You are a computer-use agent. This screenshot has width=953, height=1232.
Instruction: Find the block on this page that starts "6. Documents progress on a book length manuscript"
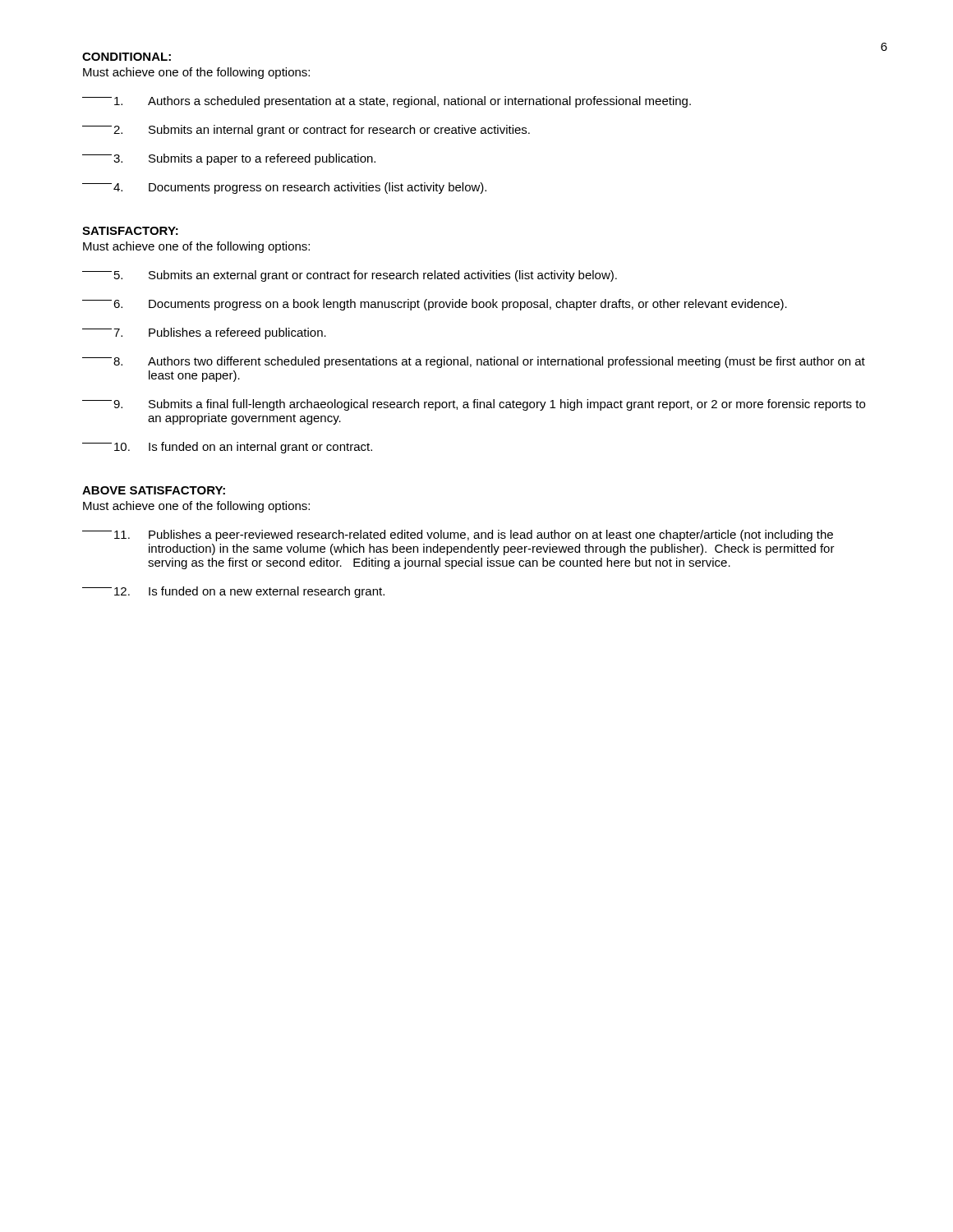476,304
